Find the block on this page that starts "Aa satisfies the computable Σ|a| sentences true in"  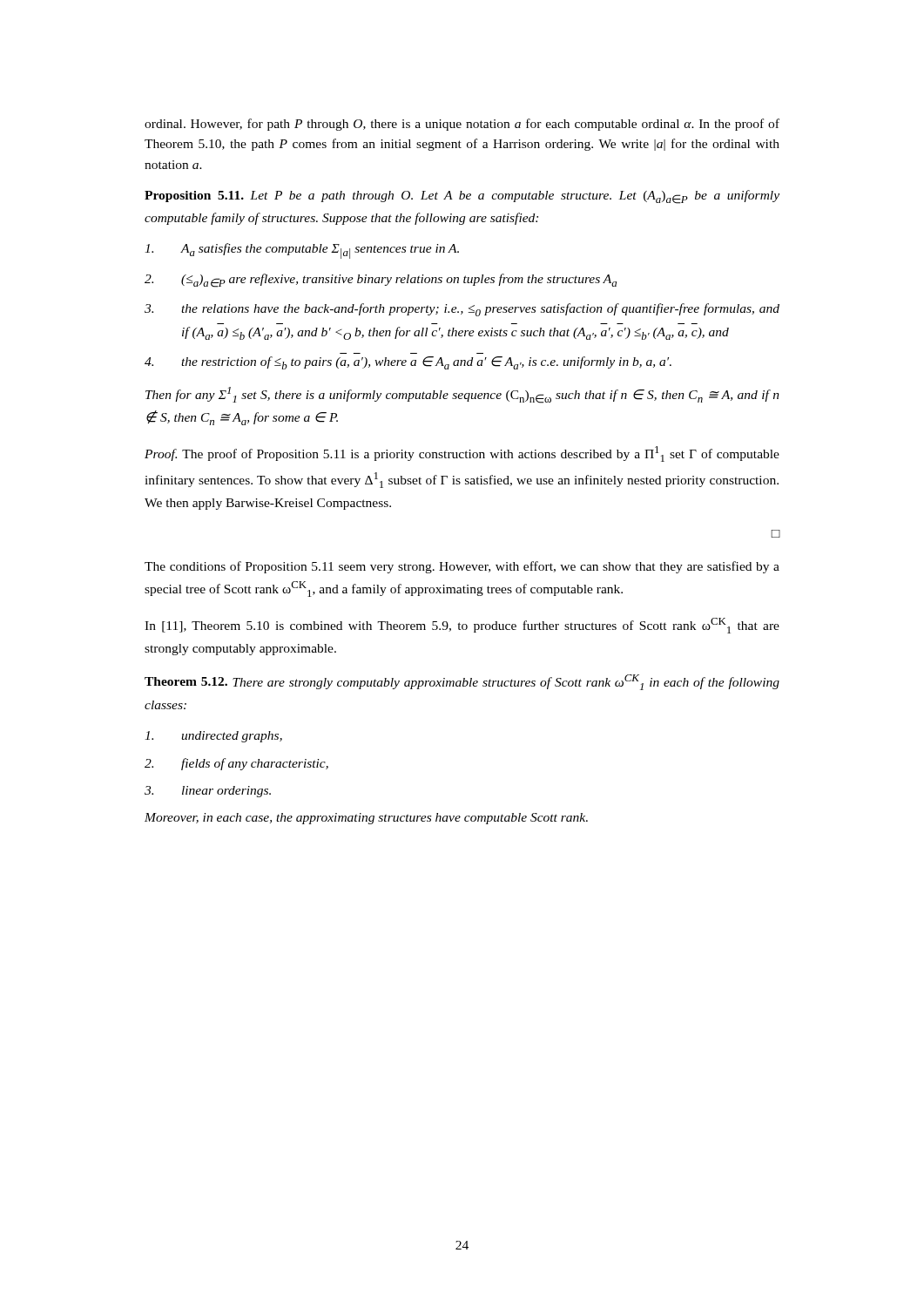coord(462,250)
